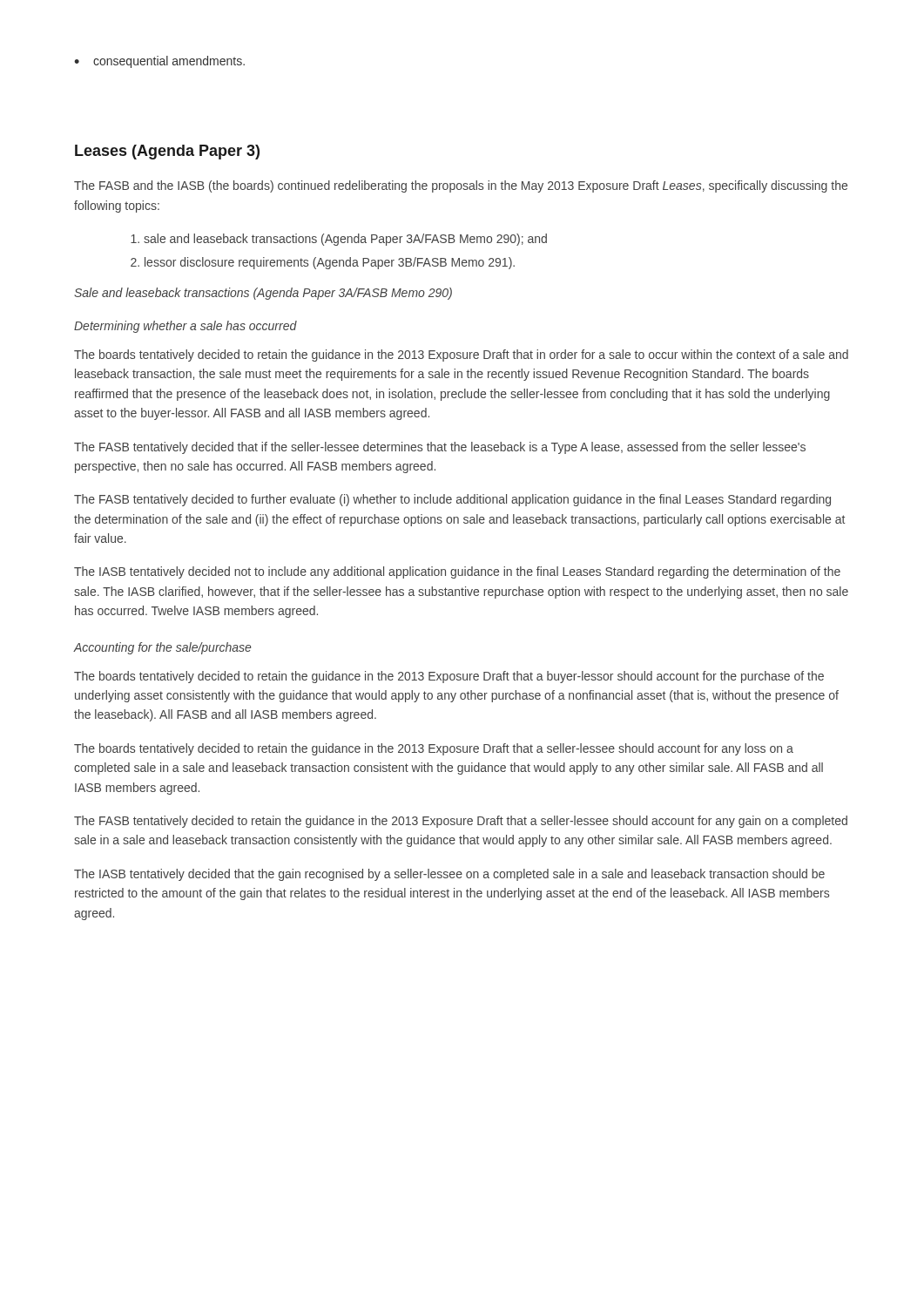Find the text block that reads "Sale and leaseback transactions (Agenda Paper"
This screenshot has height=1307, width=924.
coord(263,293)
